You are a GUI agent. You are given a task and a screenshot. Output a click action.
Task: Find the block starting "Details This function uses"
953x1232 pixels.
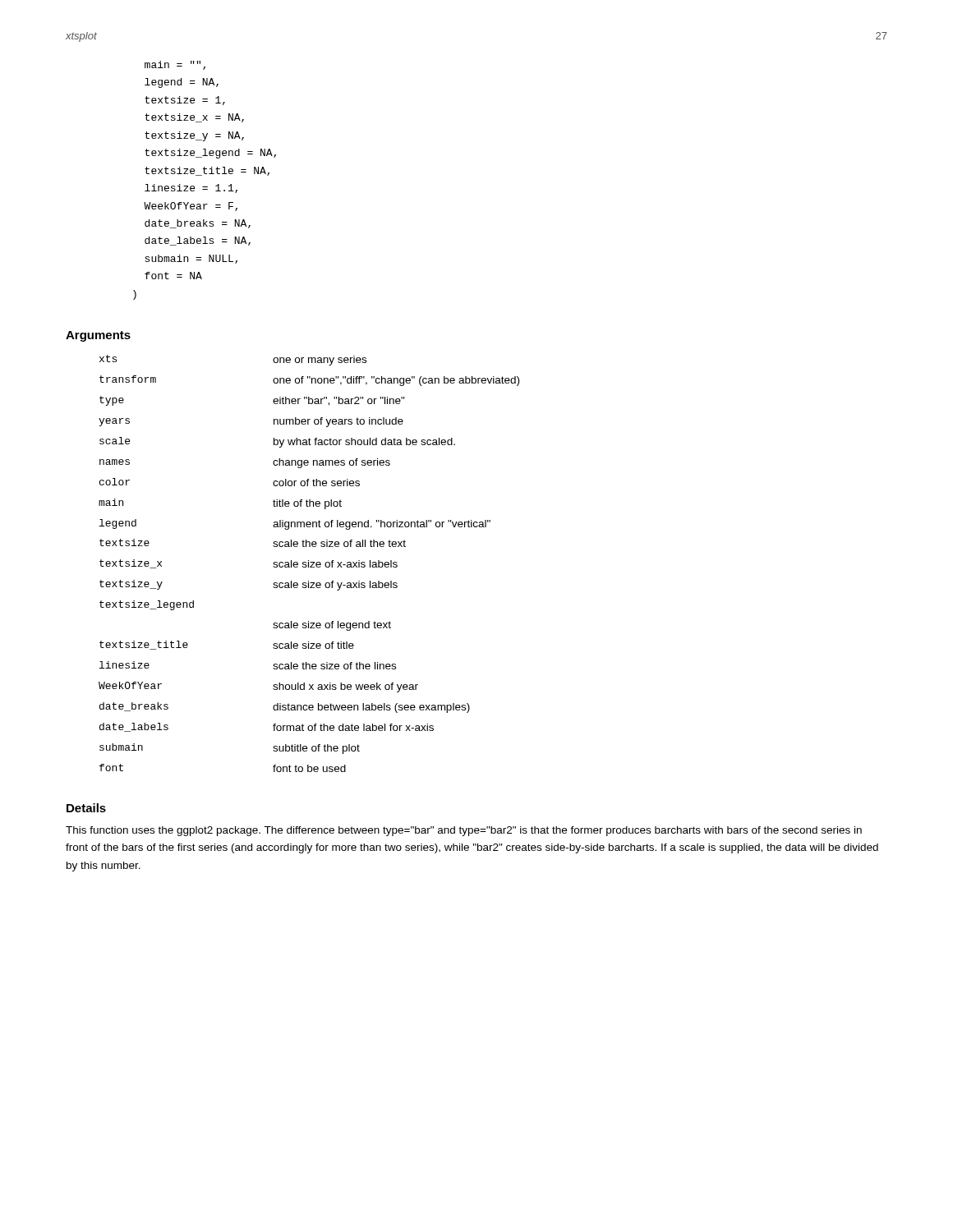476,837
